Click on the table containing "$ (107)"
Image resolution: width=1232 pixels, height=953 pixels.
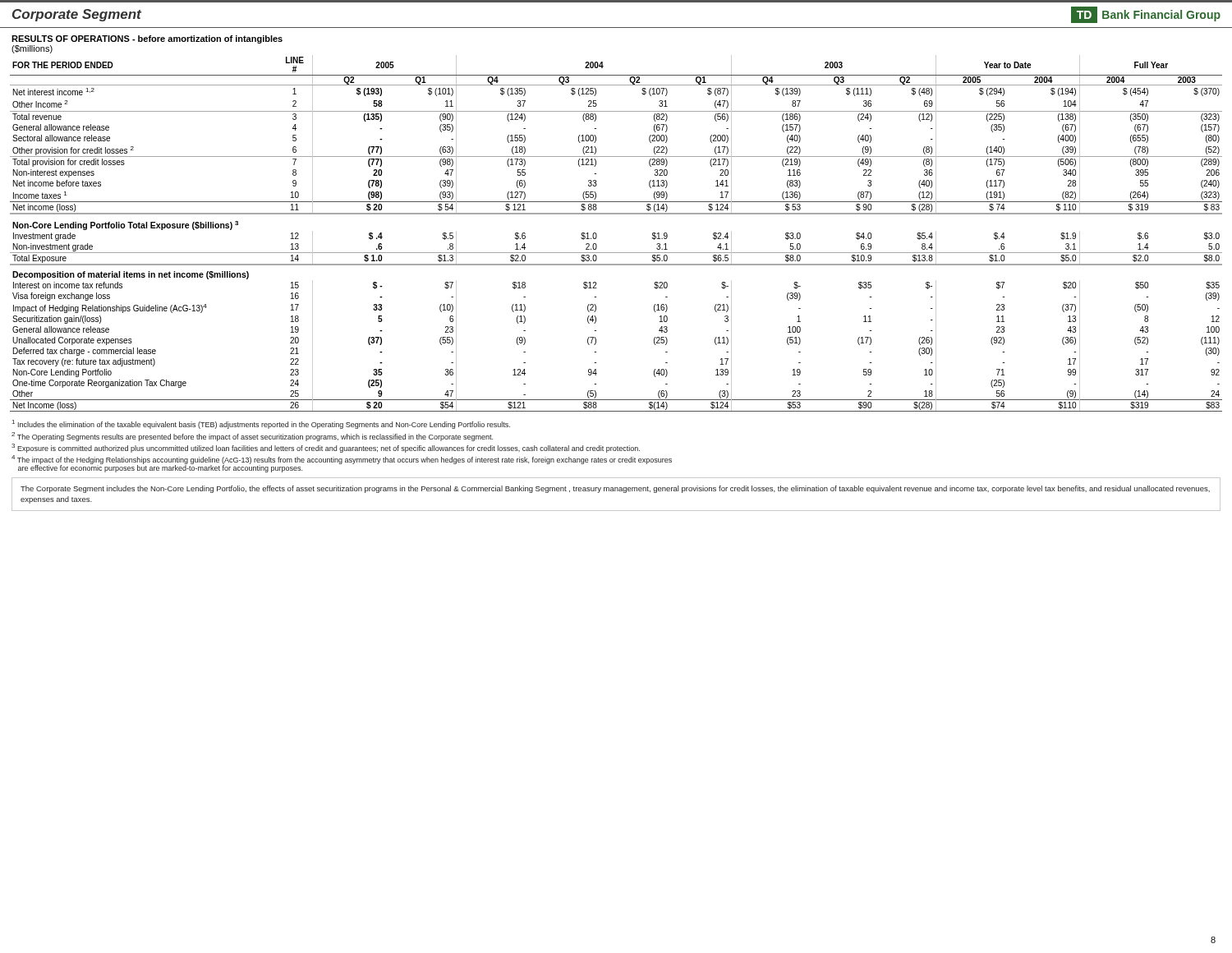click(616, 233)
